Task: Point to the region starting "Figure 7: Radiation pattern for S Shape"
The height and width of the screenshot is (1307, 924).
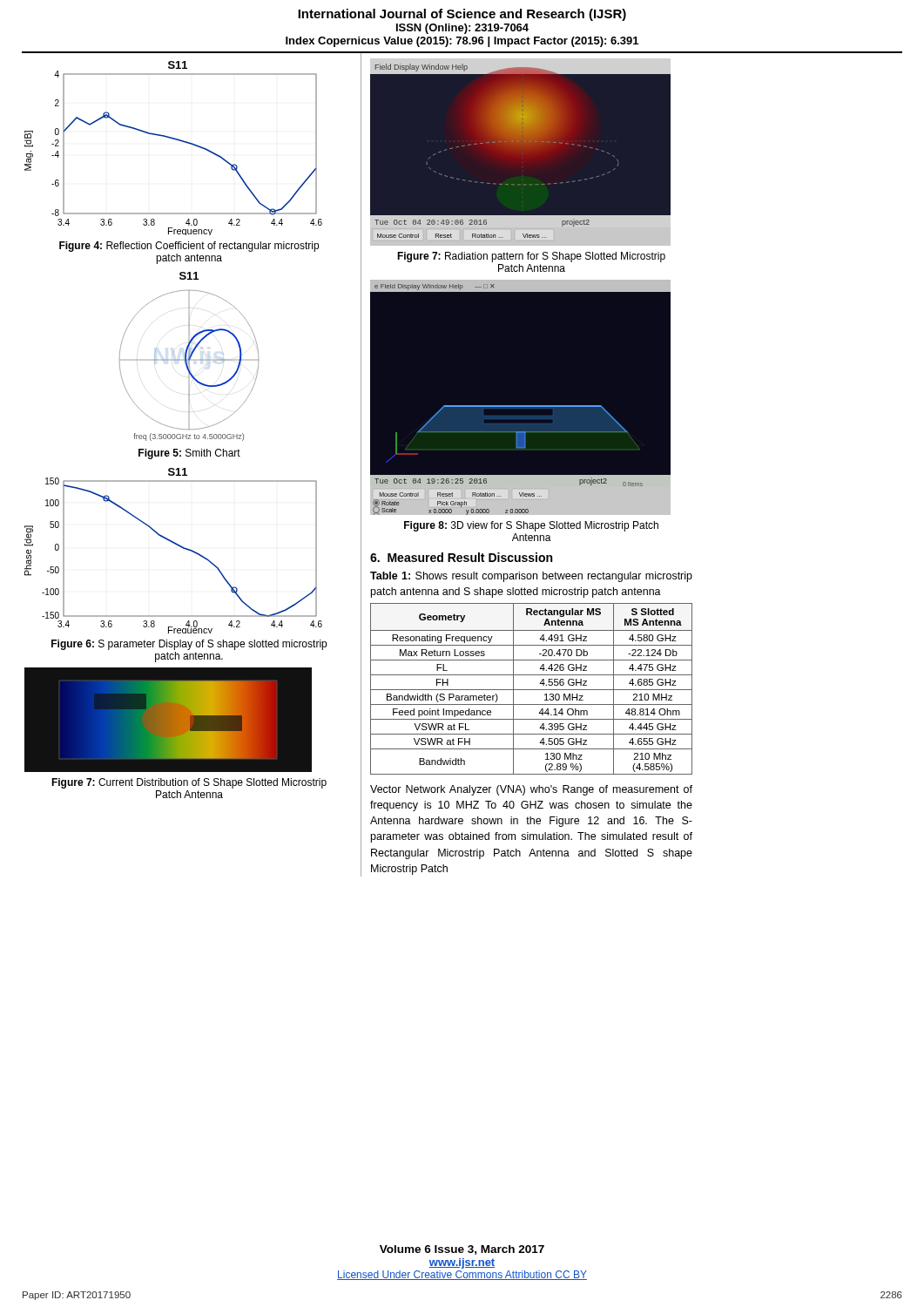Action: tap(531, 262)
